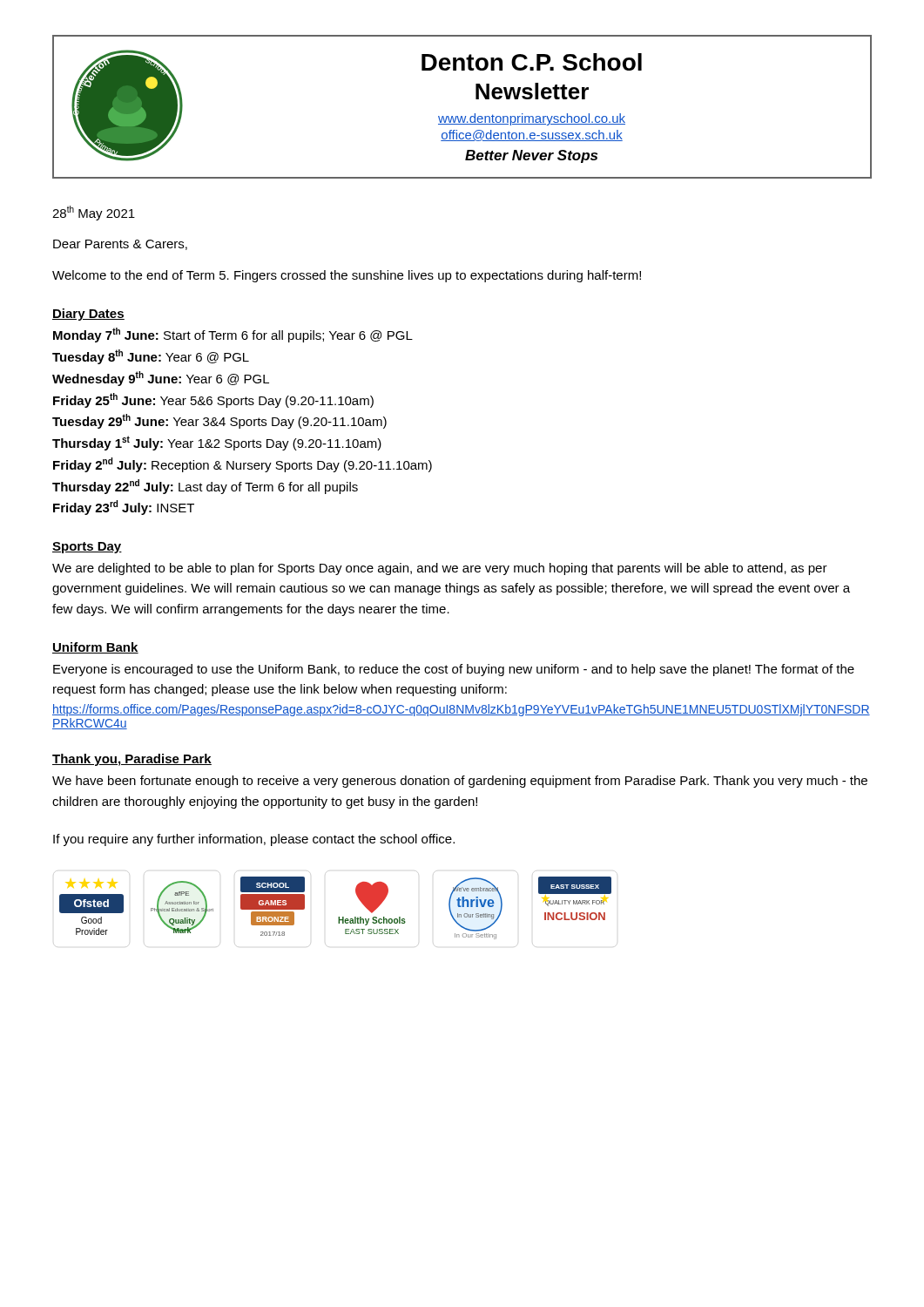Image resolution: width=924 pixels, height=1307 pixels.
Task: Point to the block beginning "Tuesday 29th June: Year 3&4 Sports Day"
Action: (x=220, y=421)
